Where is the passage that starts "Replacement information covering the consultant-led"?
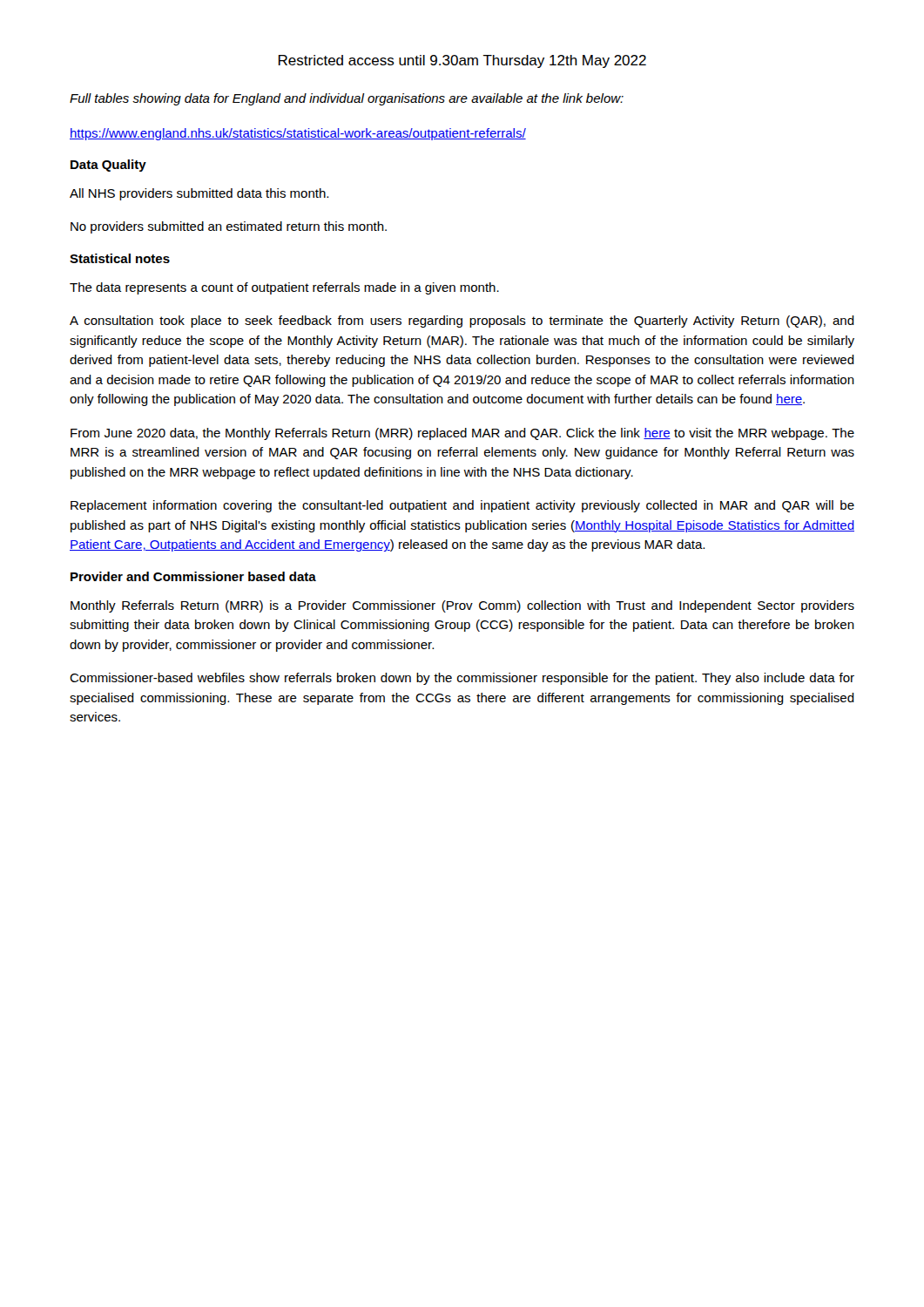The width and height of the screenshot is (924, 1307). [462, 525]
